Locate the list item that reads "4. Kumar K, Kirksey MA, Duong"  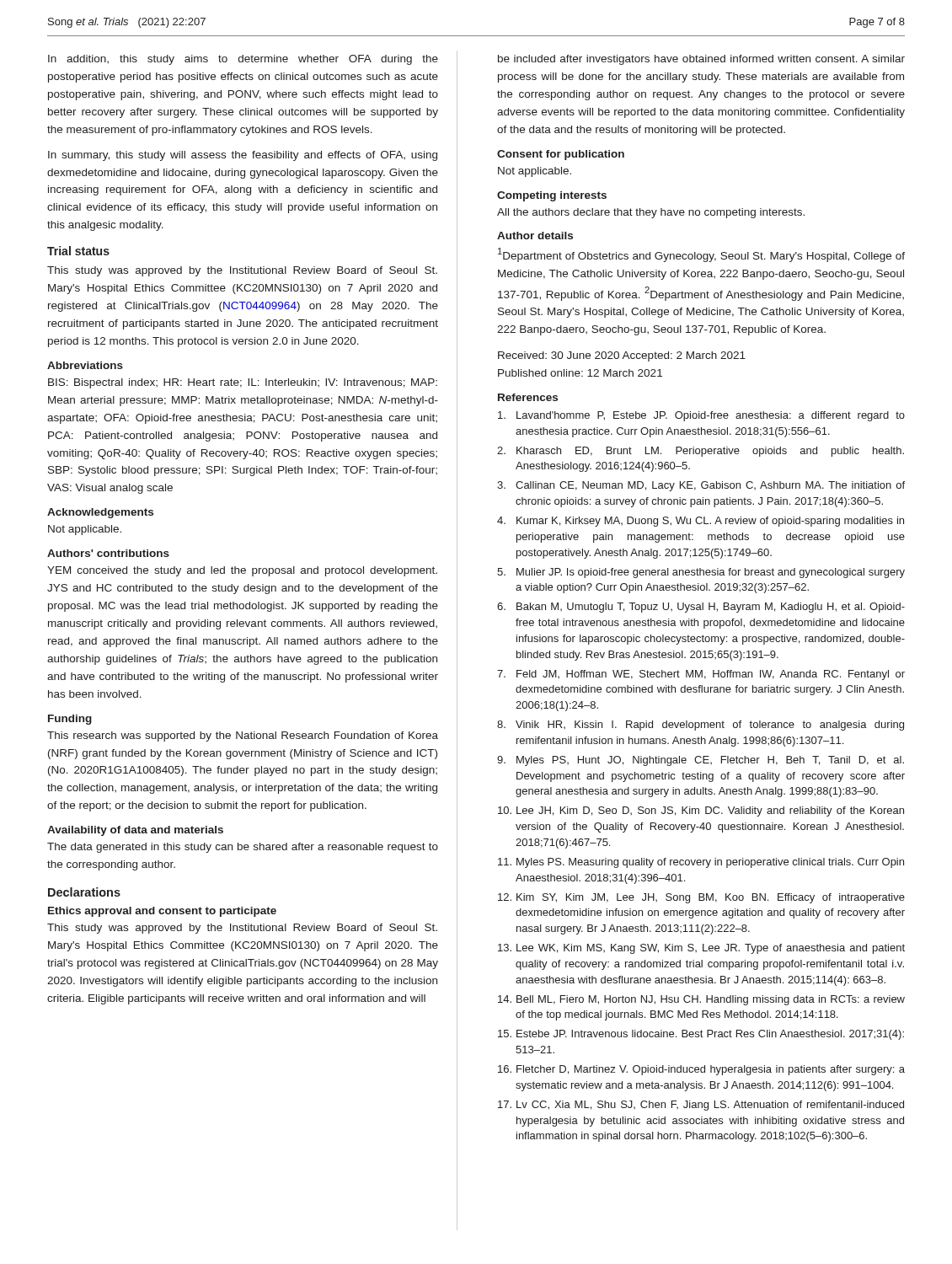(x=701, y=537)
